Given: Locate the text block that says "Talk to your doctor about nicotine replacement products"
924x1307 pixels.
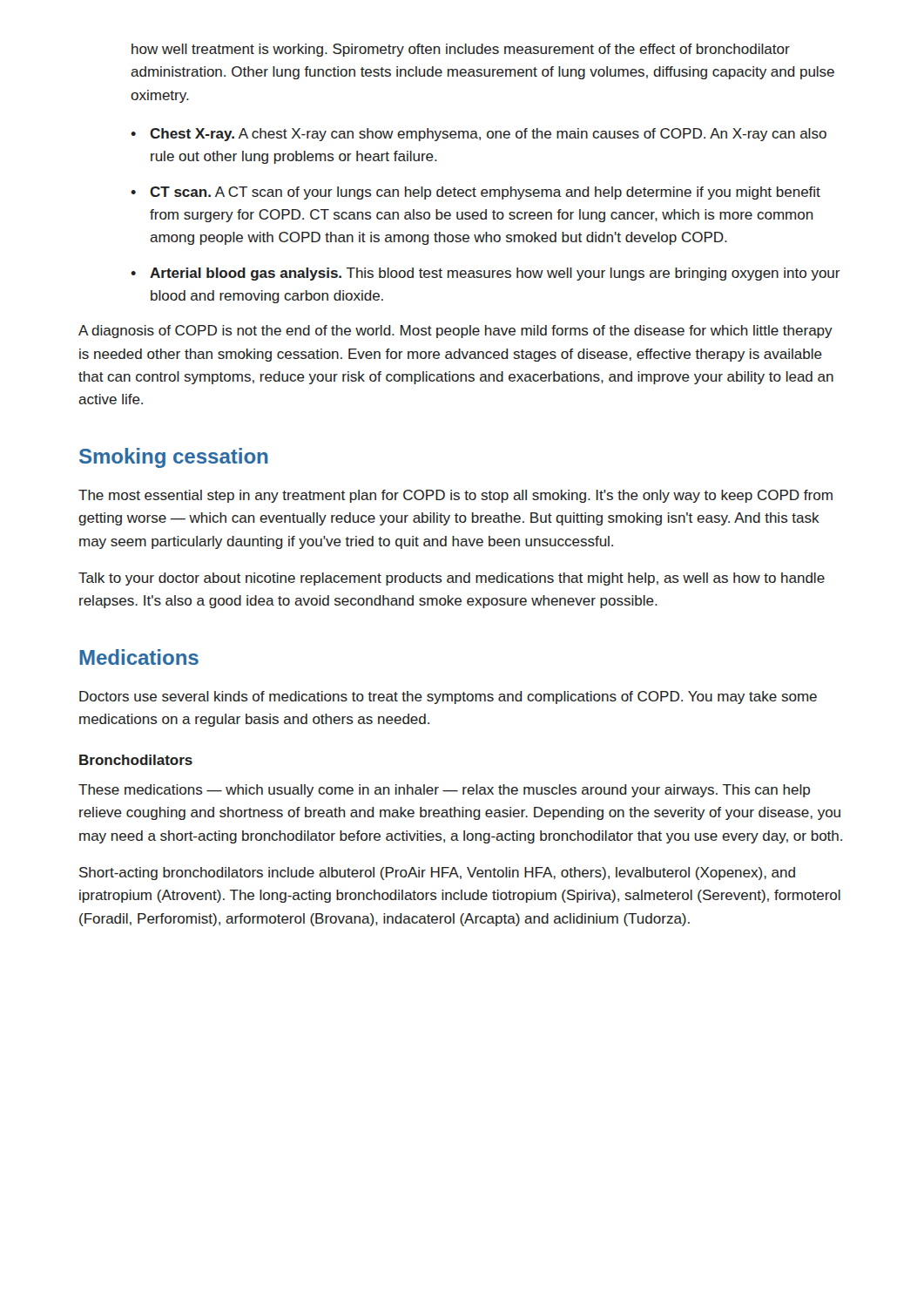Looking at the screenshot, I should 462,590.
